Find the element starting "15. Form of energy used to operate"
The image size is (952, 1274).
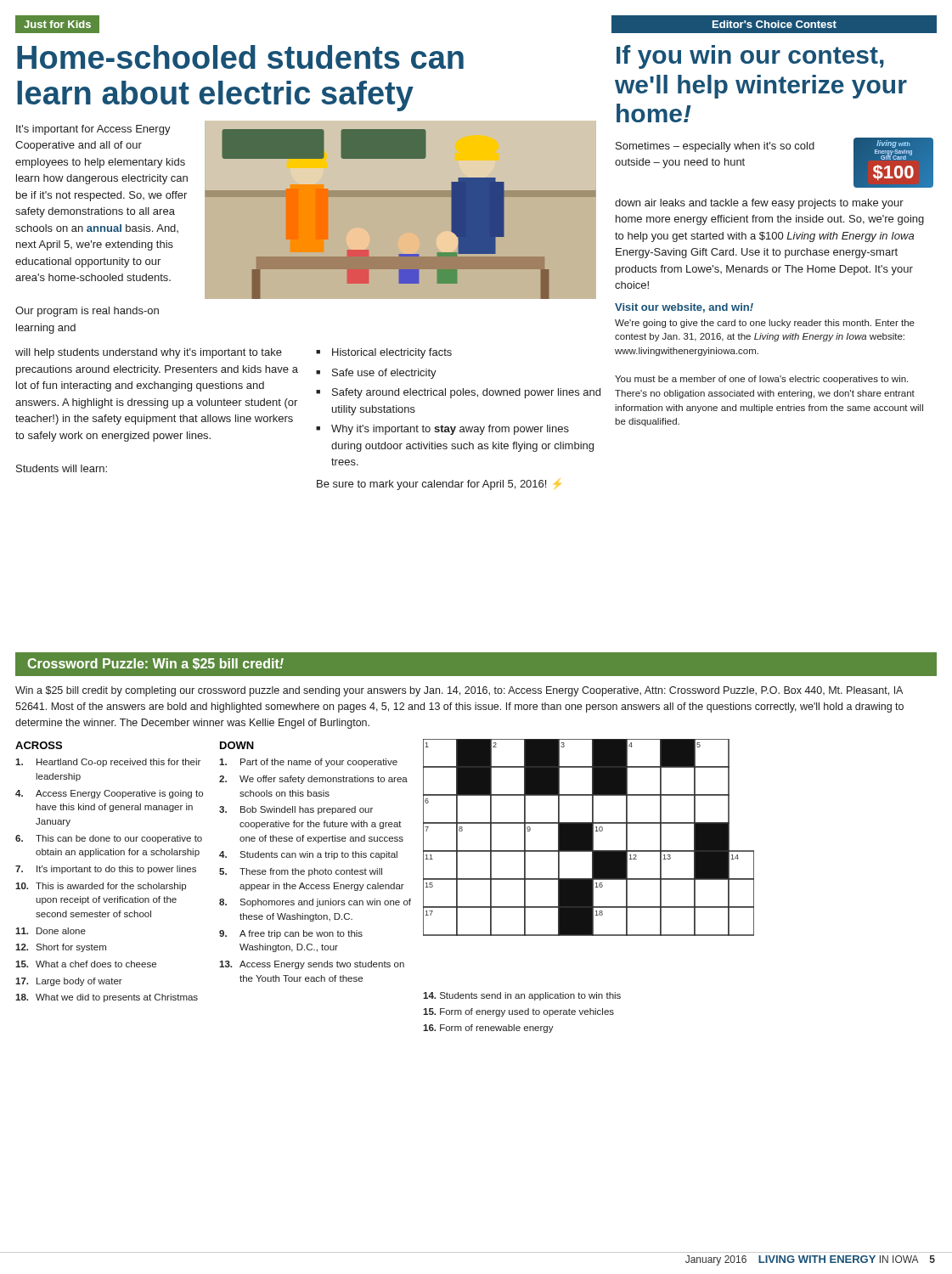[518, 1011]
